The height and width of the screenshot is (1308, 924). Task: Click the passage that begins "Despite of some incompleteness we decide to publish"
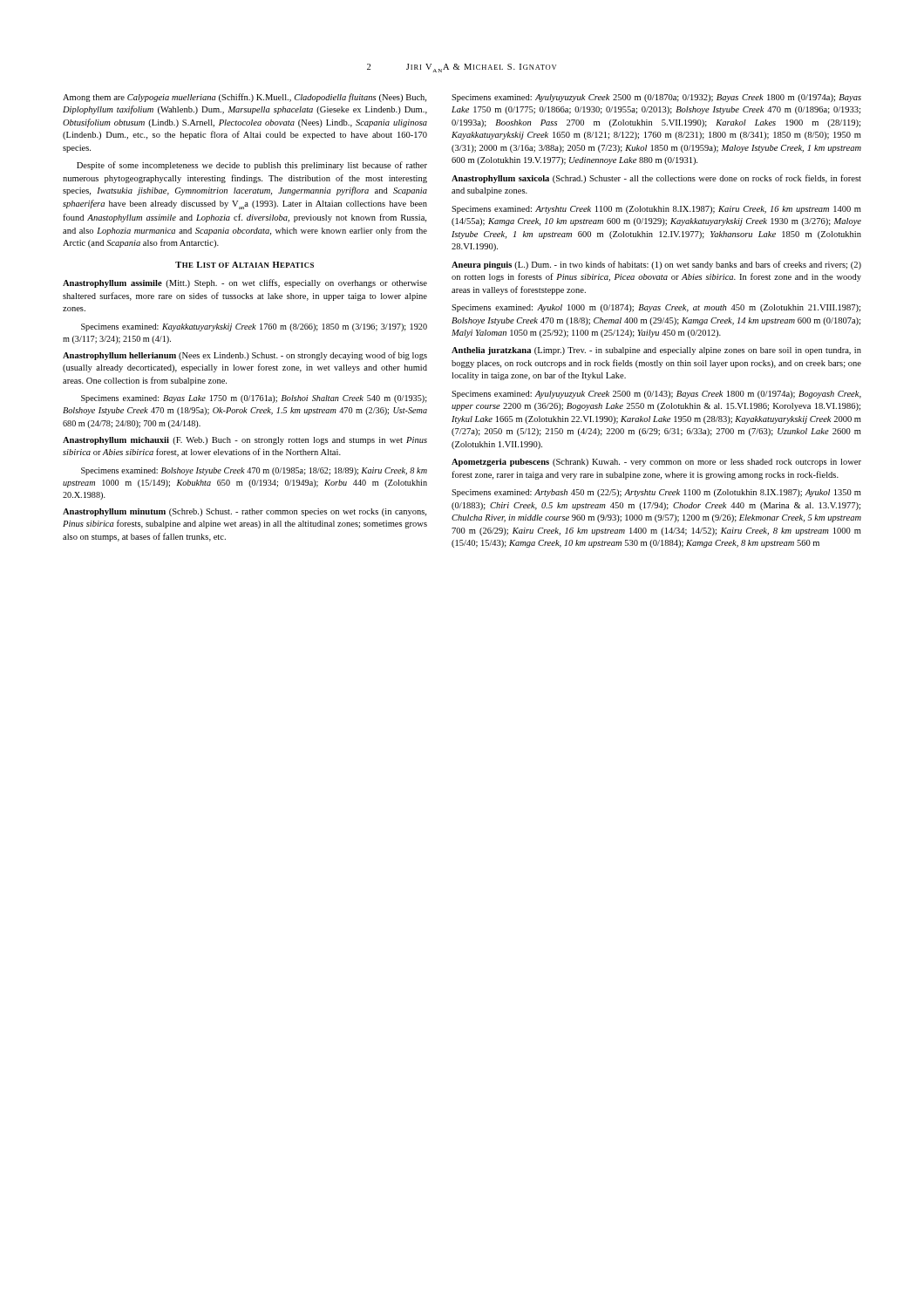245,205
